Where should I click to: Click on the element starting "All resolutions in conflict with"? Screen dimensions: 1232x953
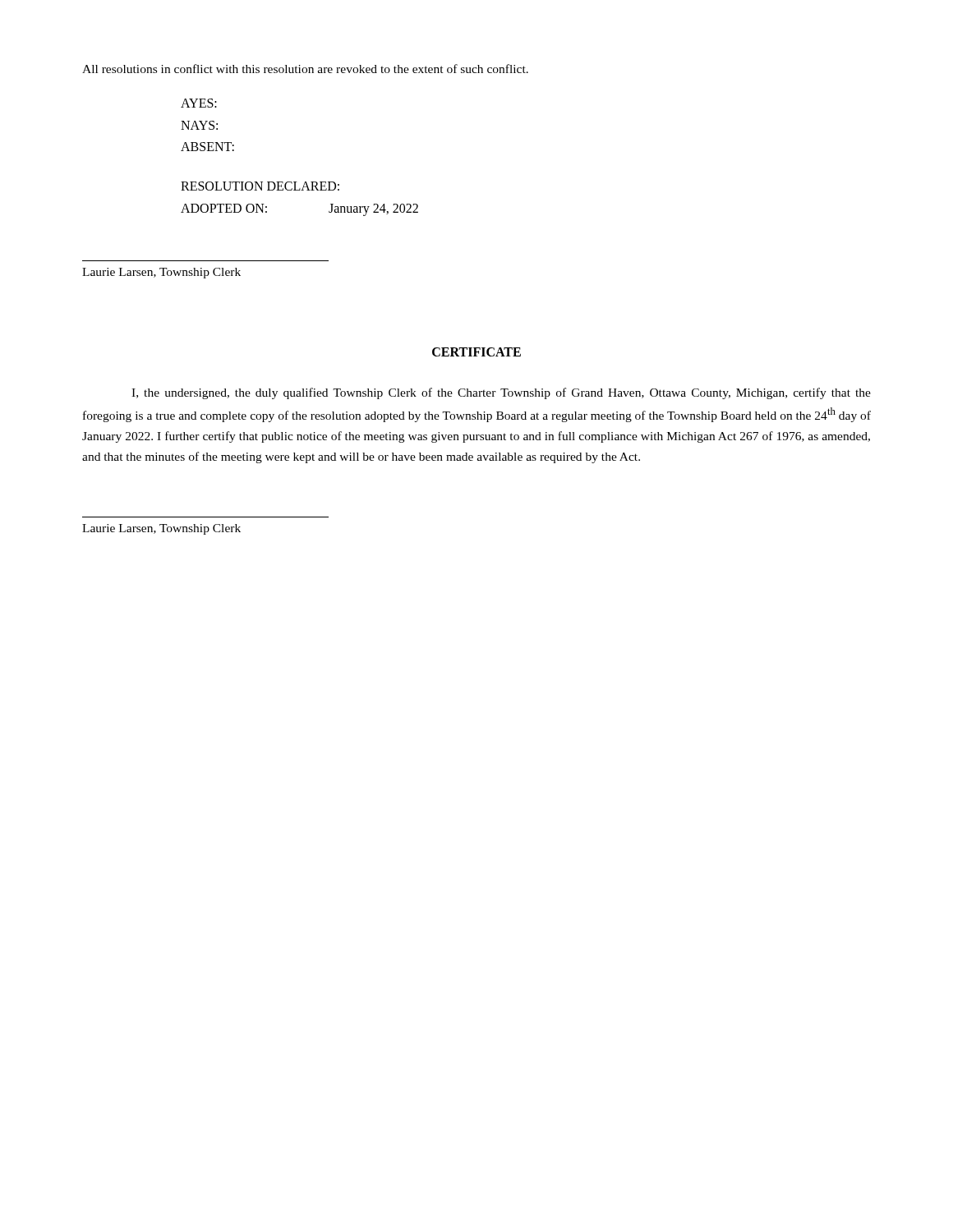(x=305, y=69)
